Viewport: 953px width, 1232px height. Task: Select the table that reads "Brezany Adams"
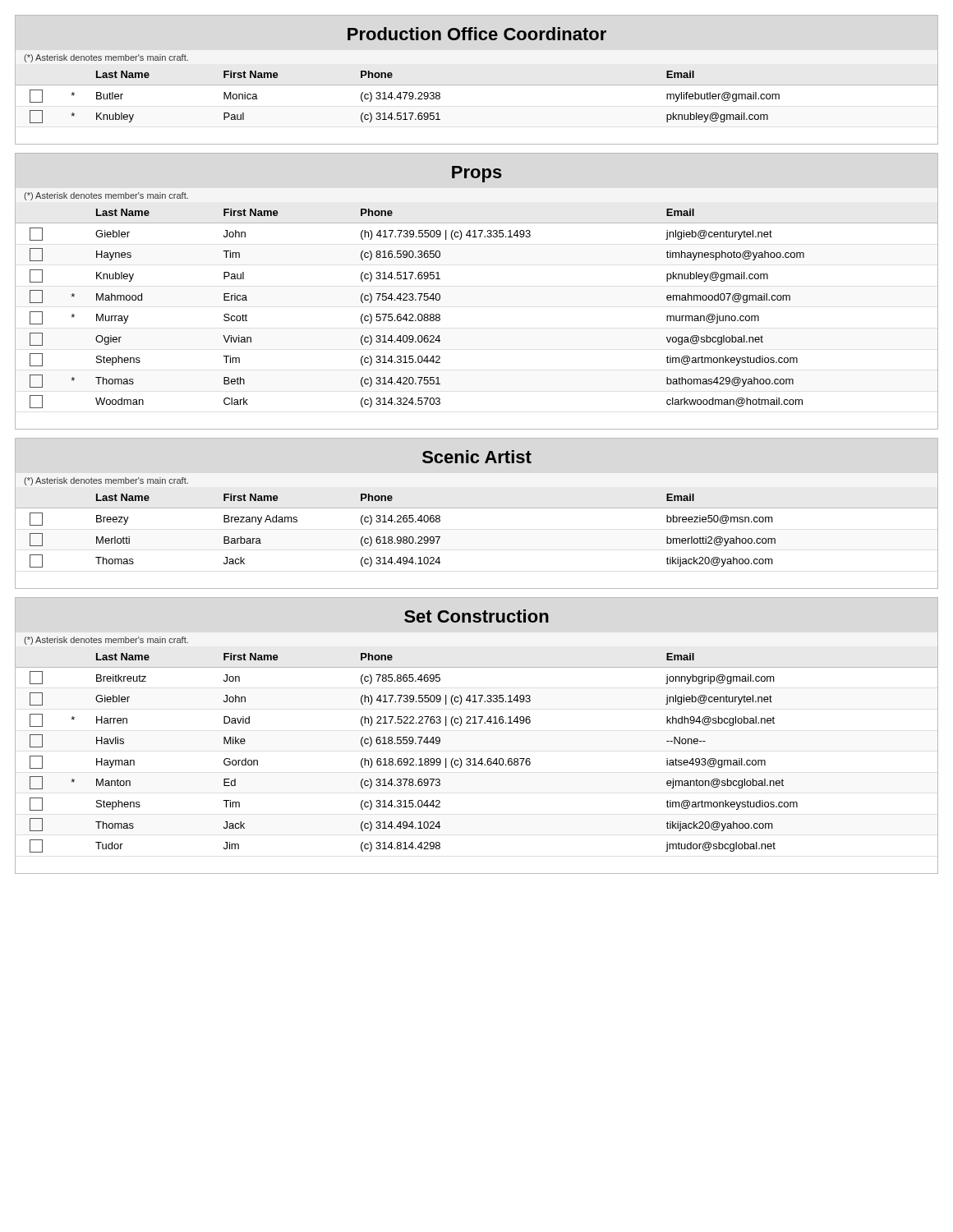click(476, 513)
